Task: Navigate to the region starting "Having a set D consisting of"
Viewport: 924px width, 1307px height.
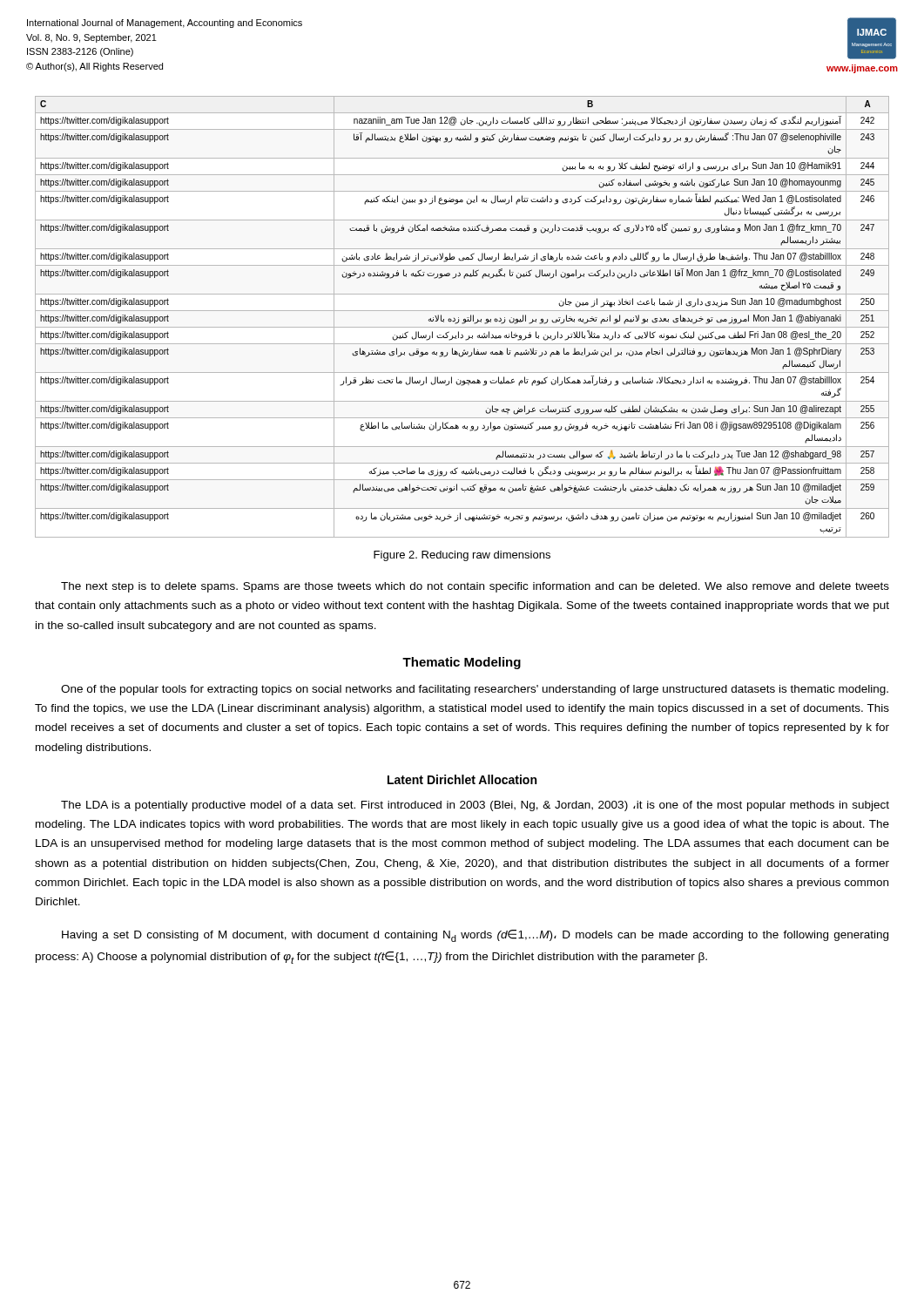Action: click(462, 947)
